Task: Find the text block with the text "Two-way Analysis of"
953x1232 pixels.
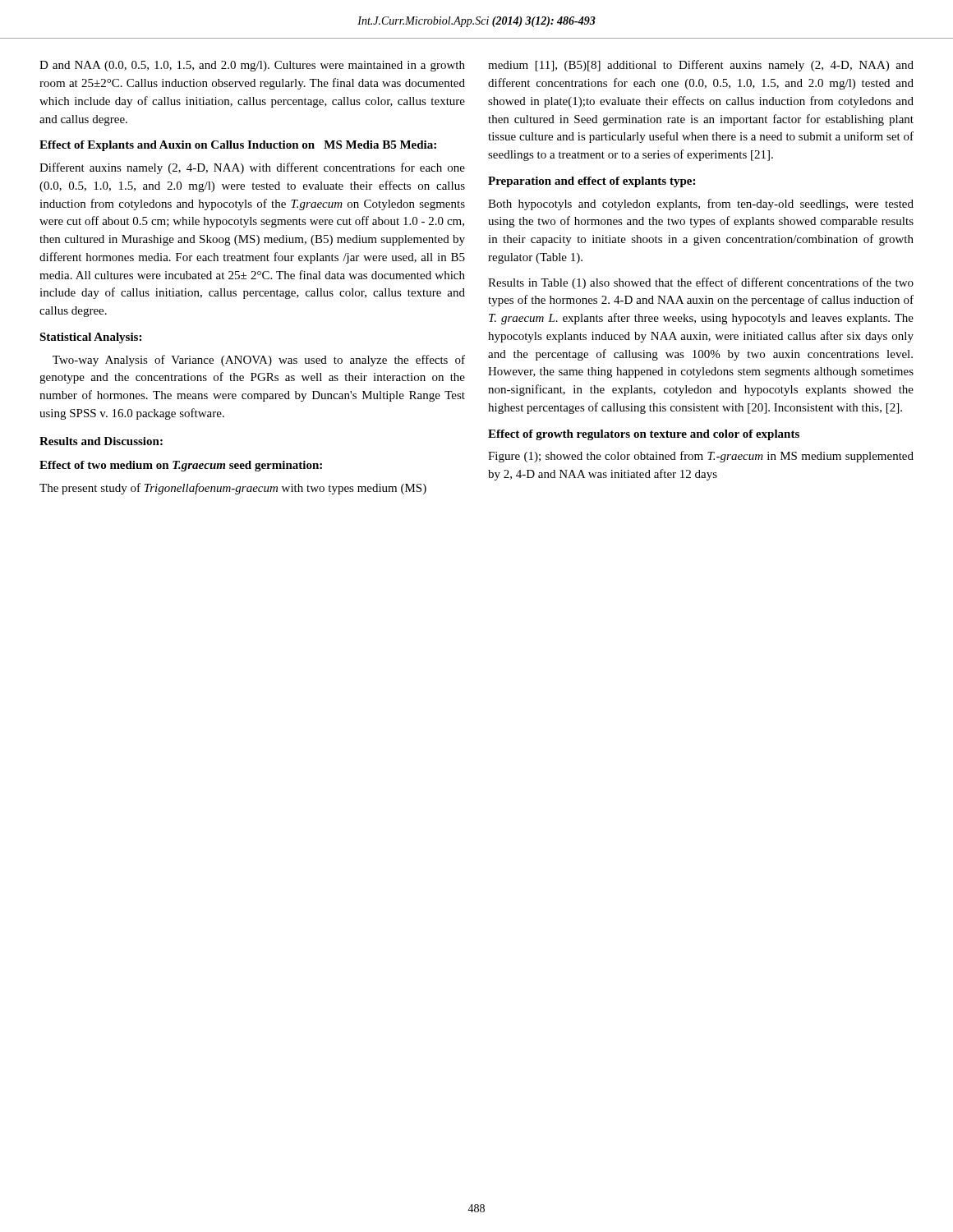Action: [252, 387]
